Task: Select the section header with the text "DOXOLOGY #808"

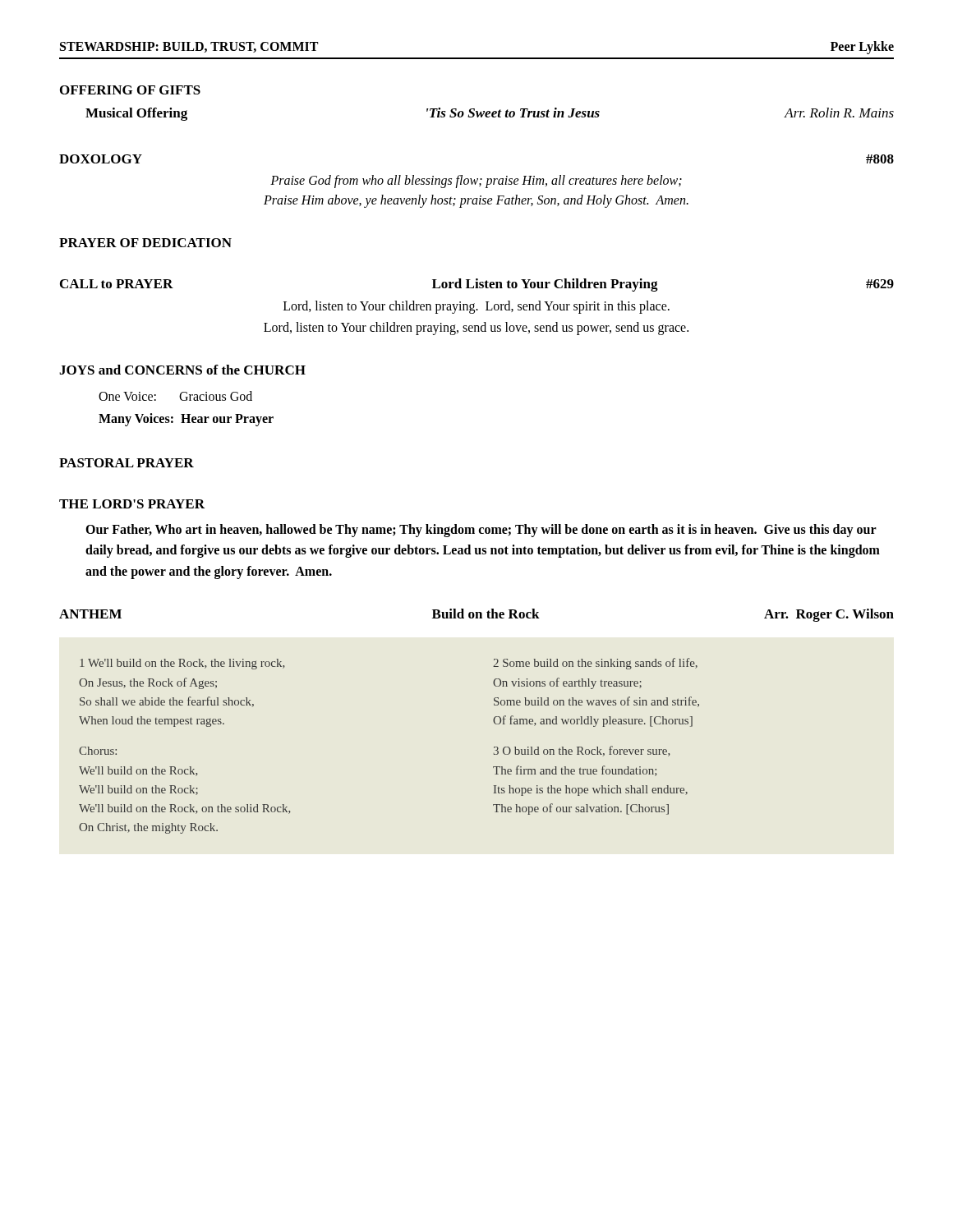Action: pos(105,159)
